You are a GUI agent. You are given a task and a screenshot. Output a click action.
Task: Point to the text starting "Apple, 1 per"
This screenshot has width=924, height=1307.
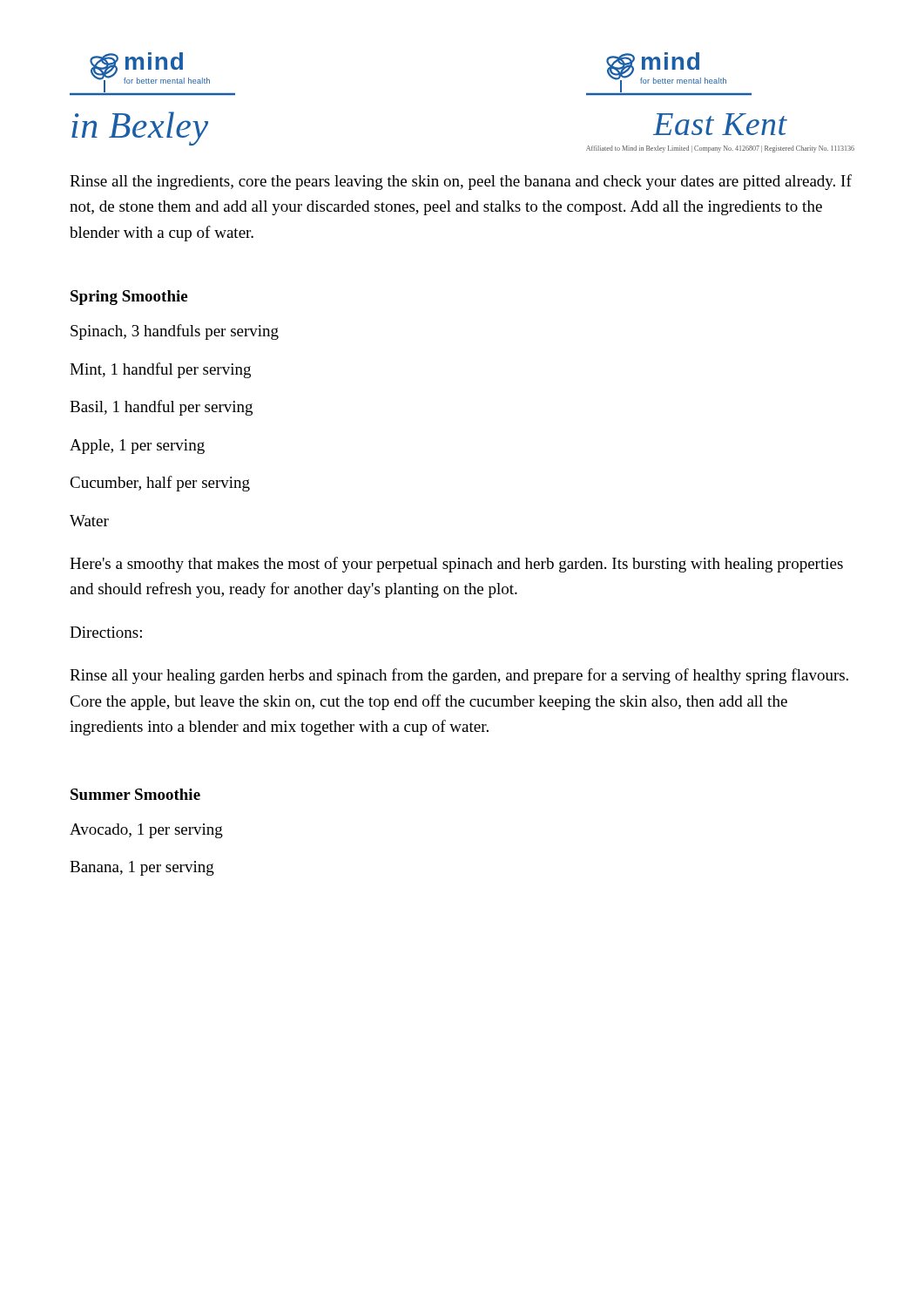click(137, 445)
